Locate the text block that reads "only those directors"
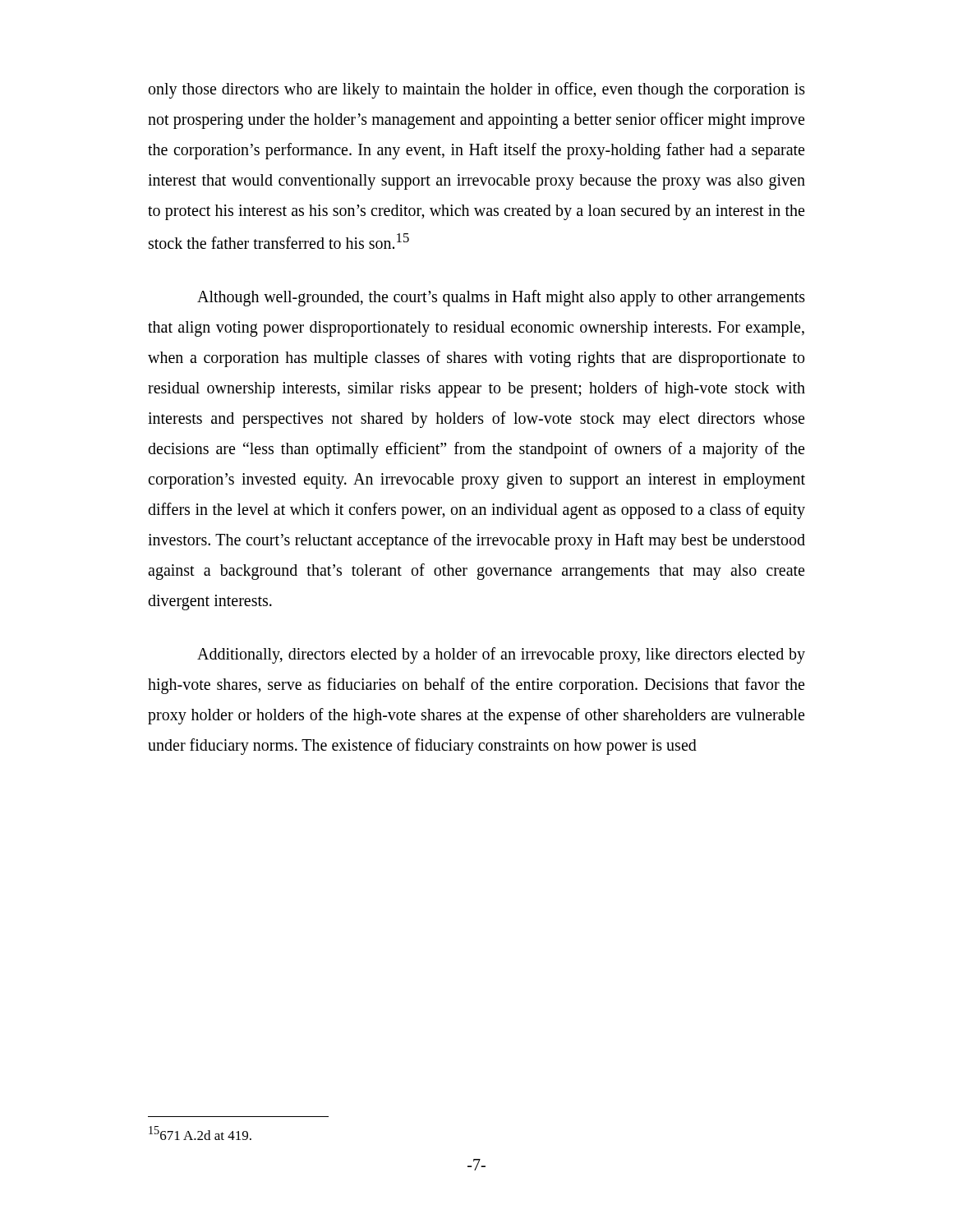 [476, 166]
